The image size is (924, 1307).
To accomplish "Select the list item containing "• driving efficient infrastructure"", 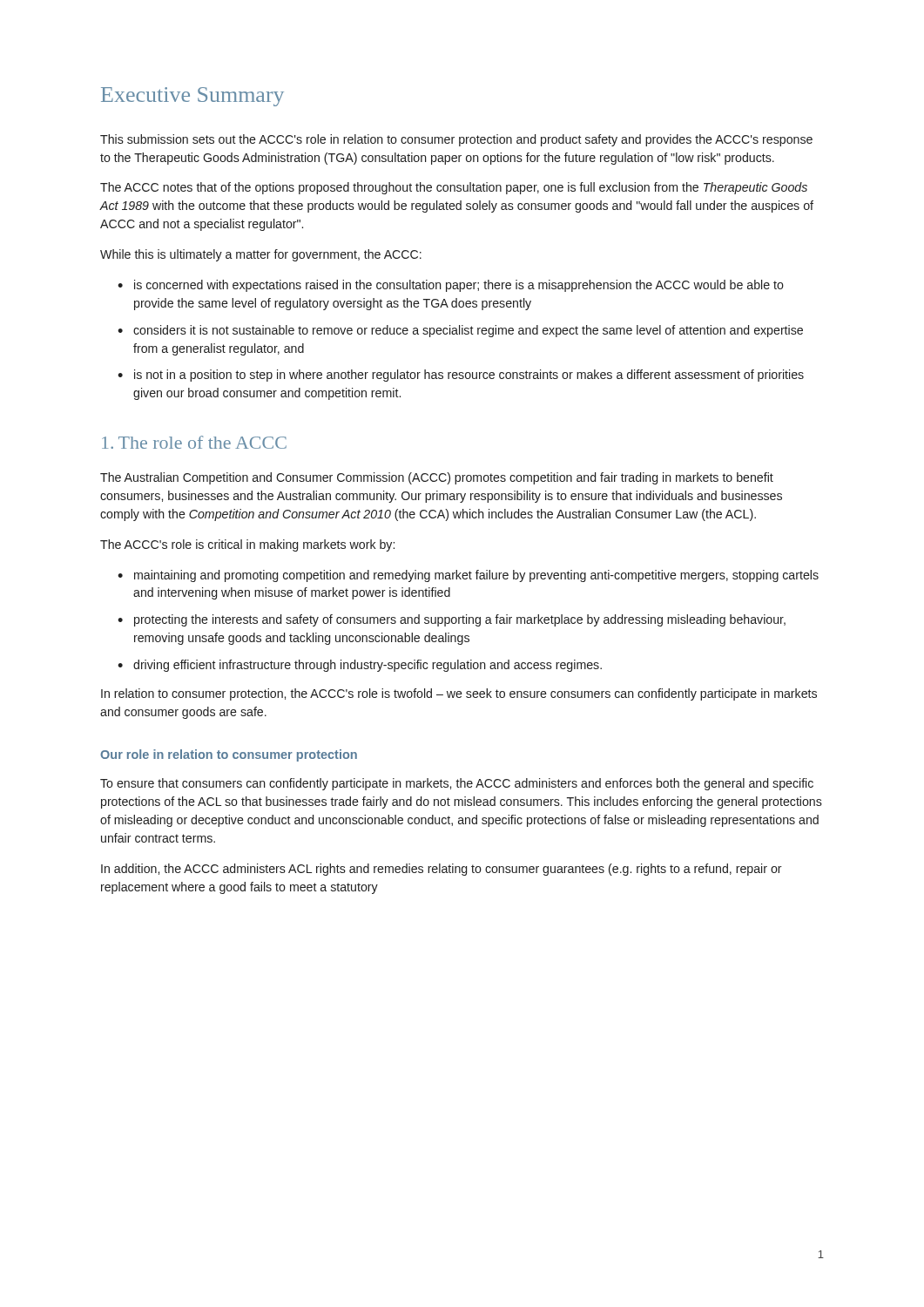I will click(471, 666).
